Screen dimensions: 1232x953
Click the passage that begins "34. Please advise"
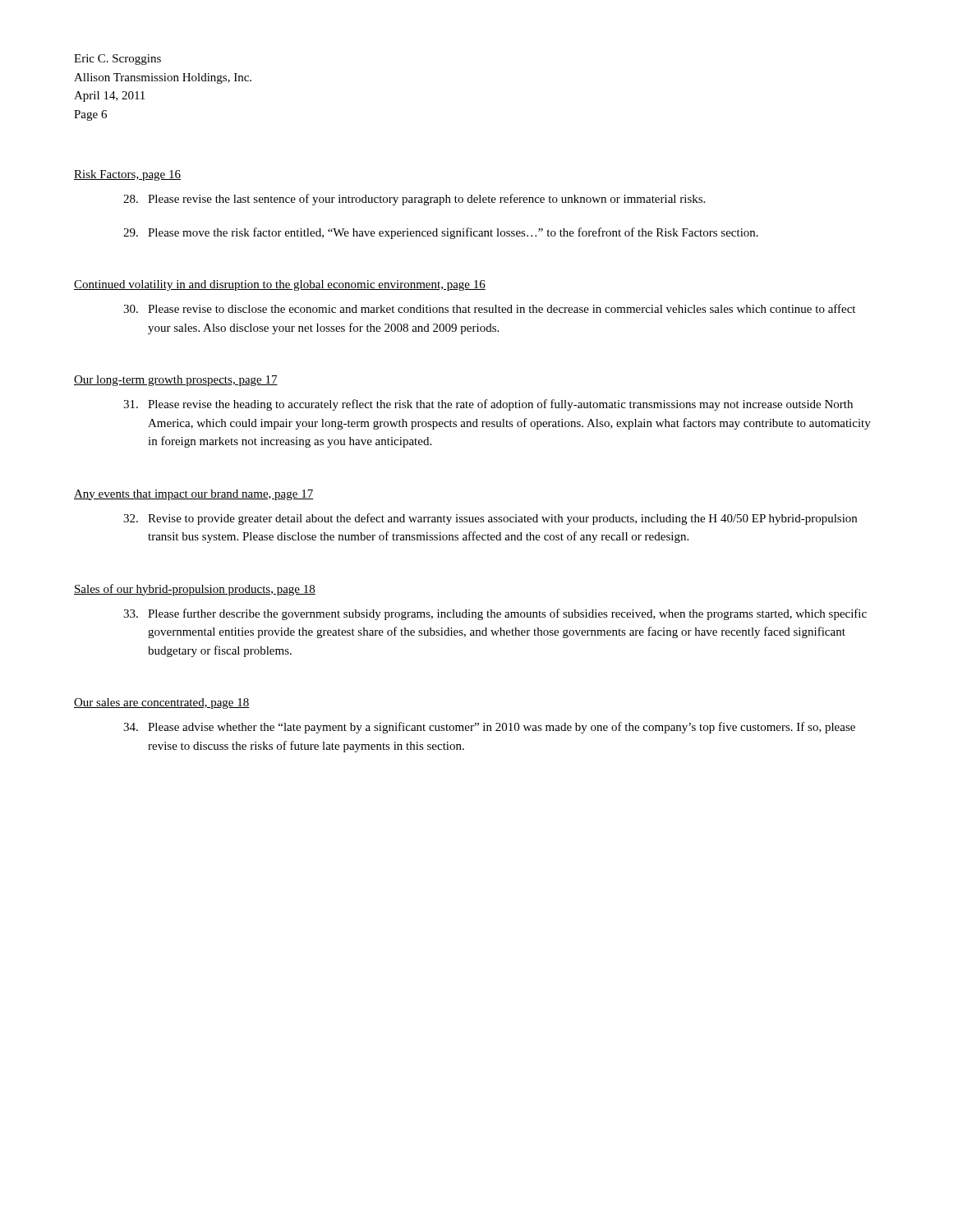pos(497,736)
